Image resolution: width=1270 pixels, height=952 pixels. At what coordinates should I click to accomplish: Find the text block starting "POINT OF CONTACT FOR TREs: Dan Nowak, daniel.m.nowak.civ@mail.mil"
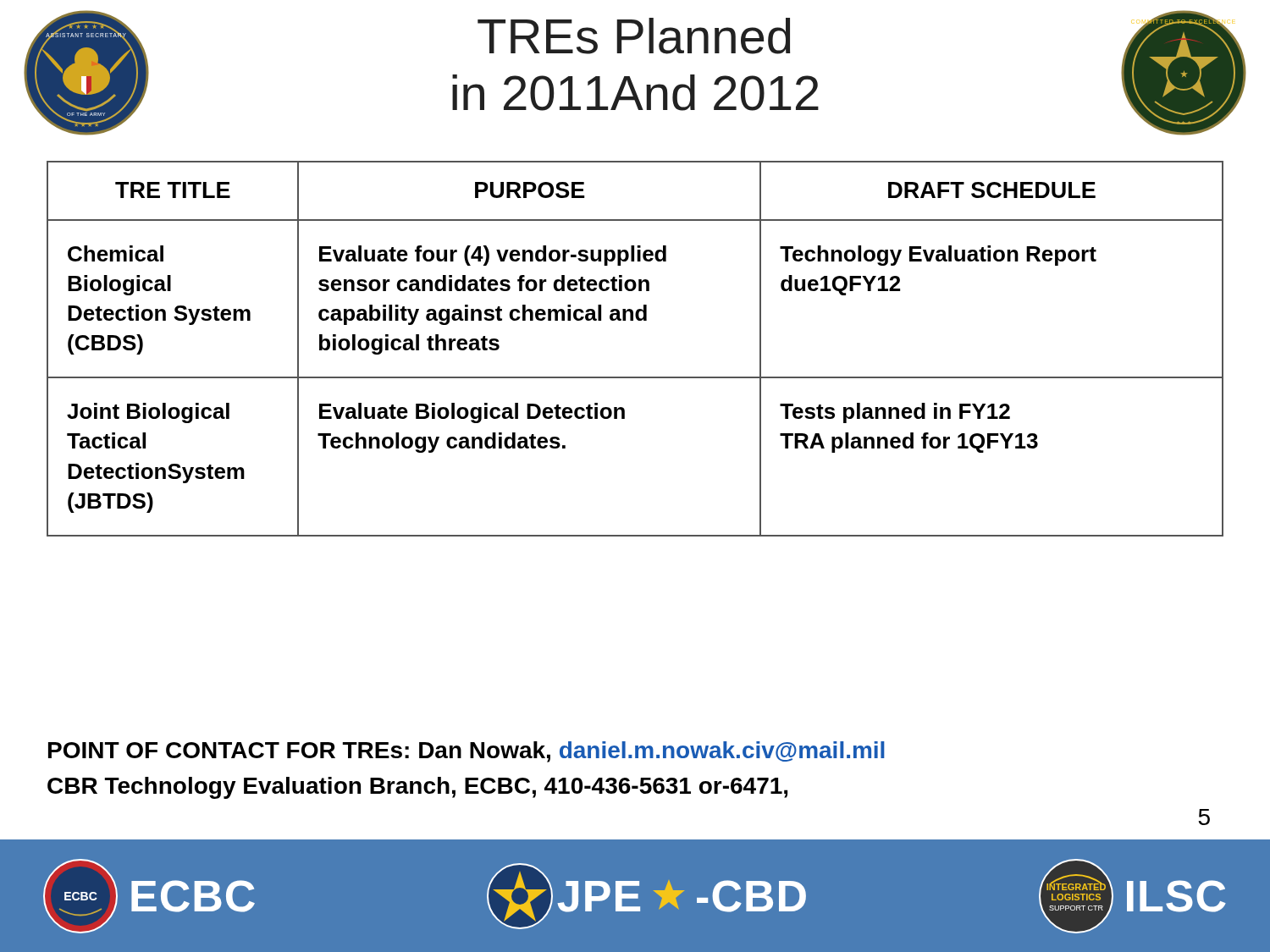tap(466, 768)
